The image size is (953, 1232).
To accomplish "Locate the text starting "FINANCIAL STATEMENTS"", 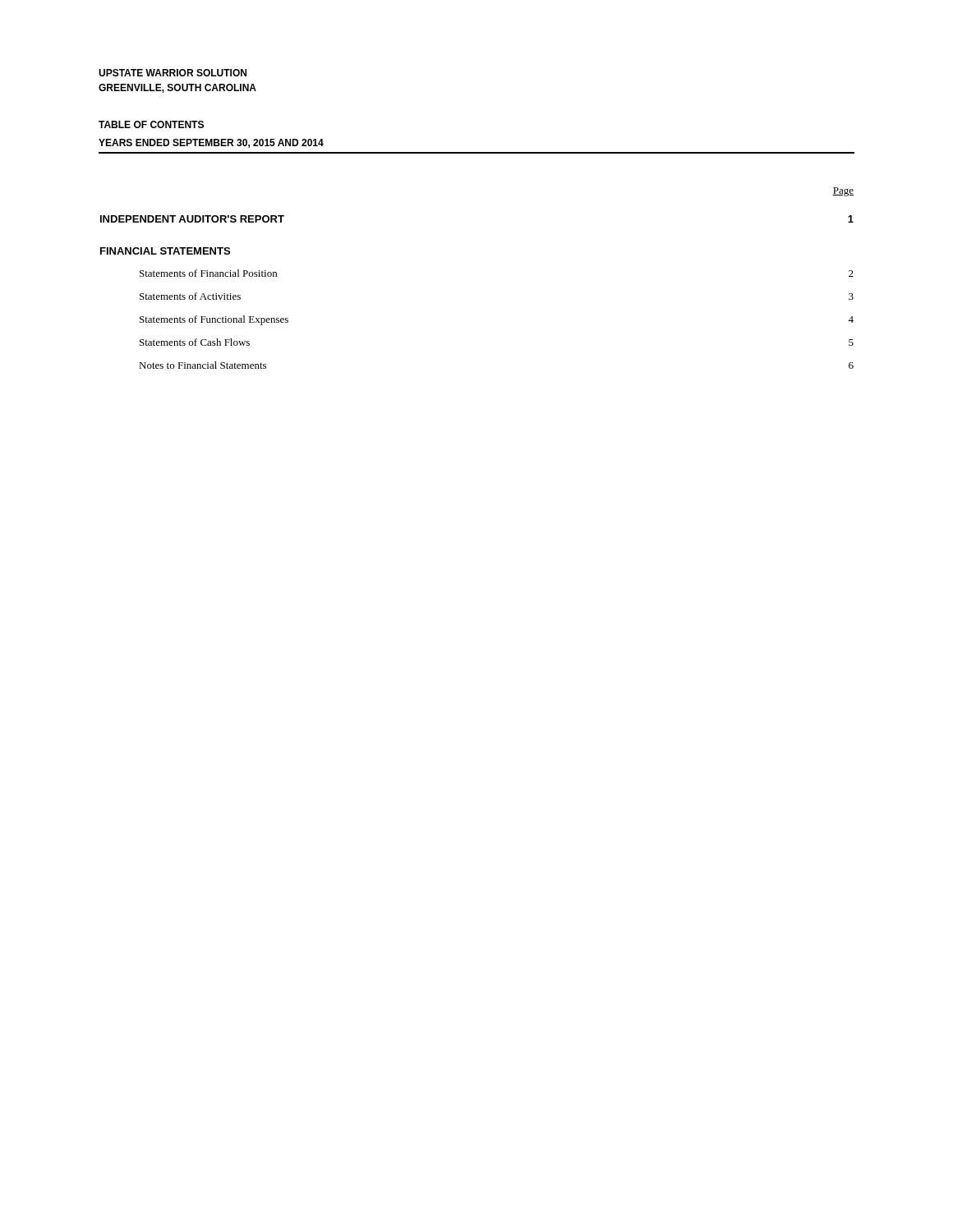I will pos(165,251).
